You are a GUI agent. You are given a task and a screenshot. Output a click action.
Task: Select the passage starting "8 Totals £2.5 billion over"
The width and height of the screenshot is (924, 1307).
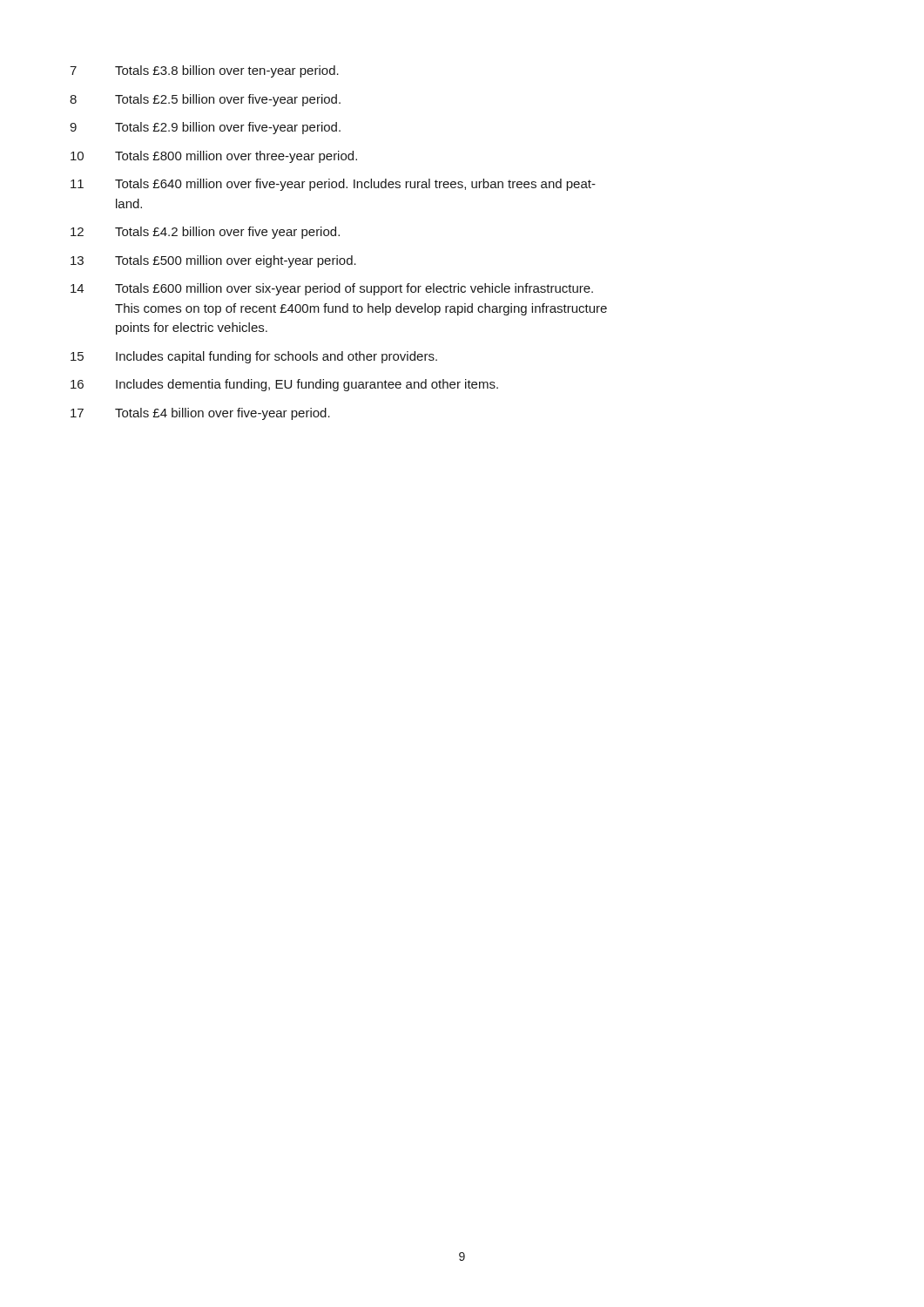[206, 99]
